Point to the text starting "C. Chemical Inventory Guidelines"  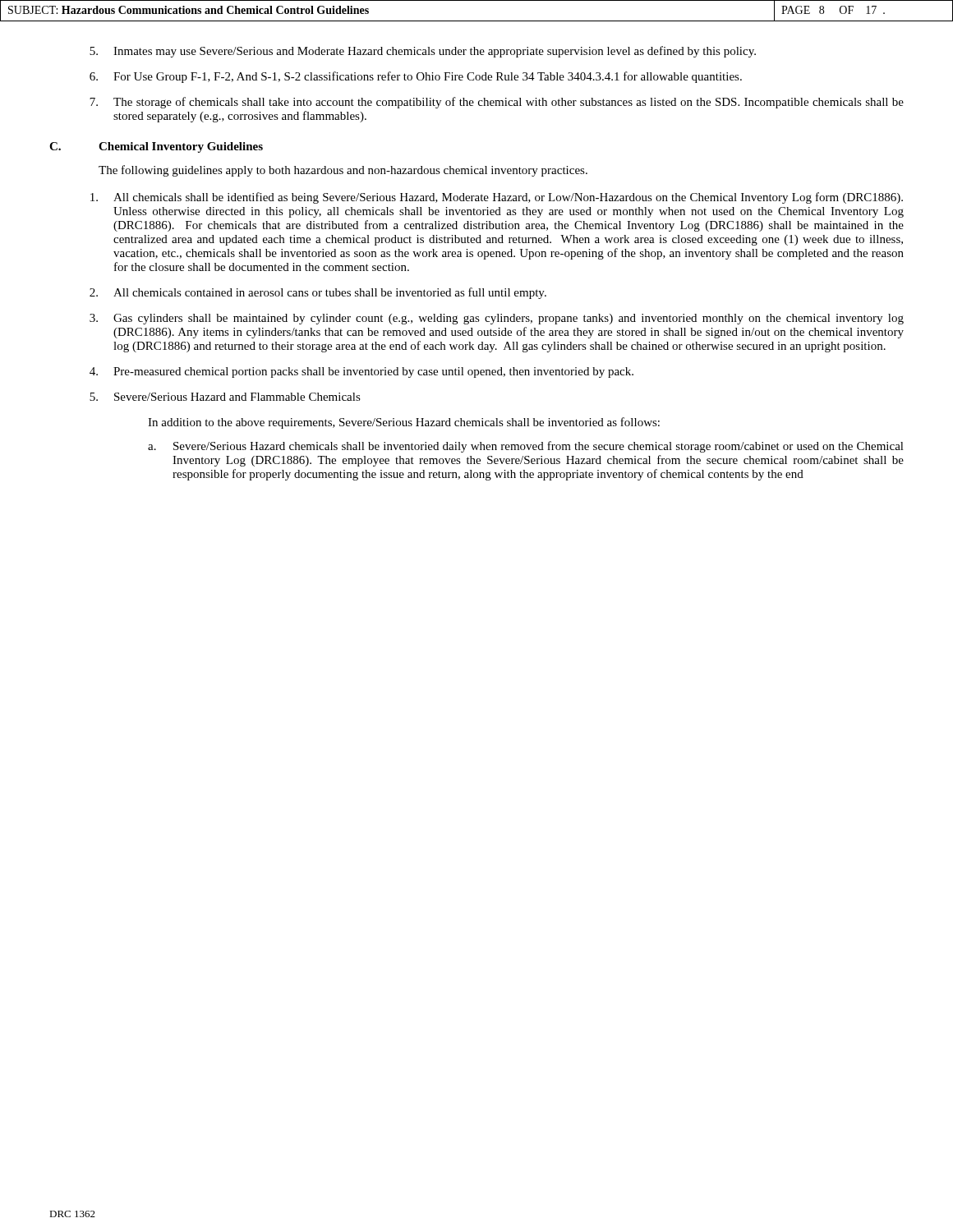coord(156,147)
